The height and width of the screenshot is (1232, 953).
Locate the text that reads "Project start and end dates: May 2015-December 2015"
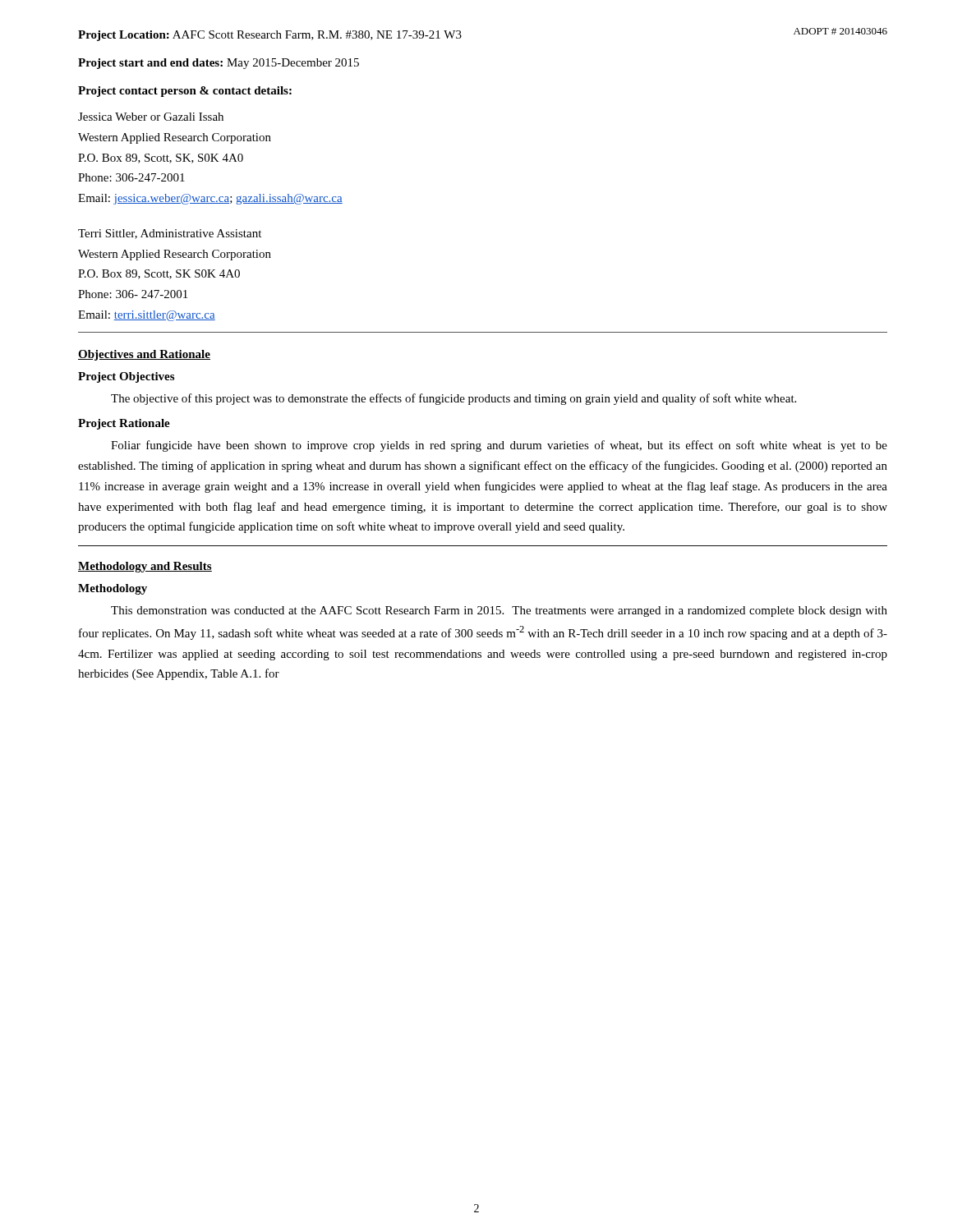point(219,62)
